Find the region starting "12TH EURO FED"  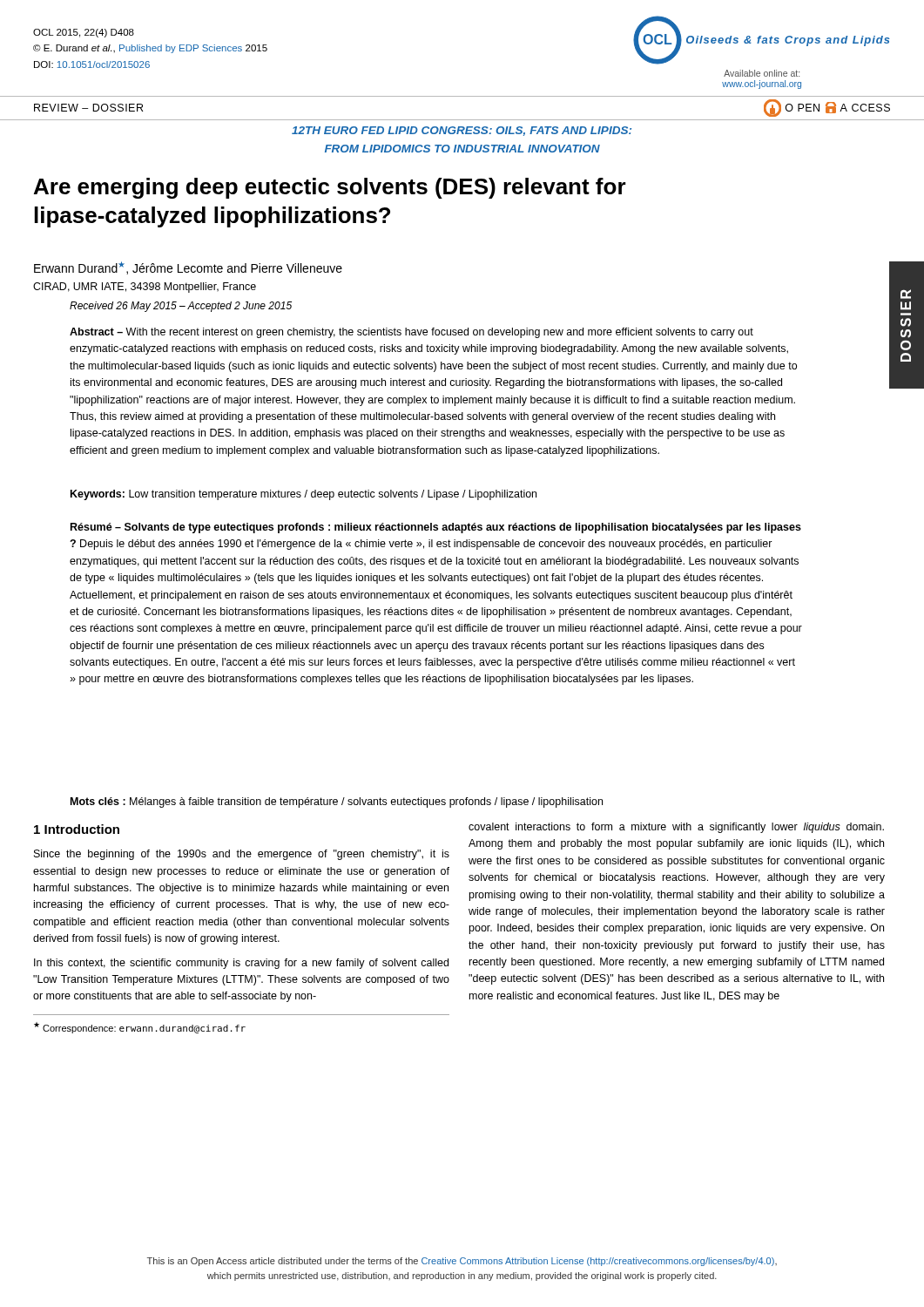(x=462, y=139)
